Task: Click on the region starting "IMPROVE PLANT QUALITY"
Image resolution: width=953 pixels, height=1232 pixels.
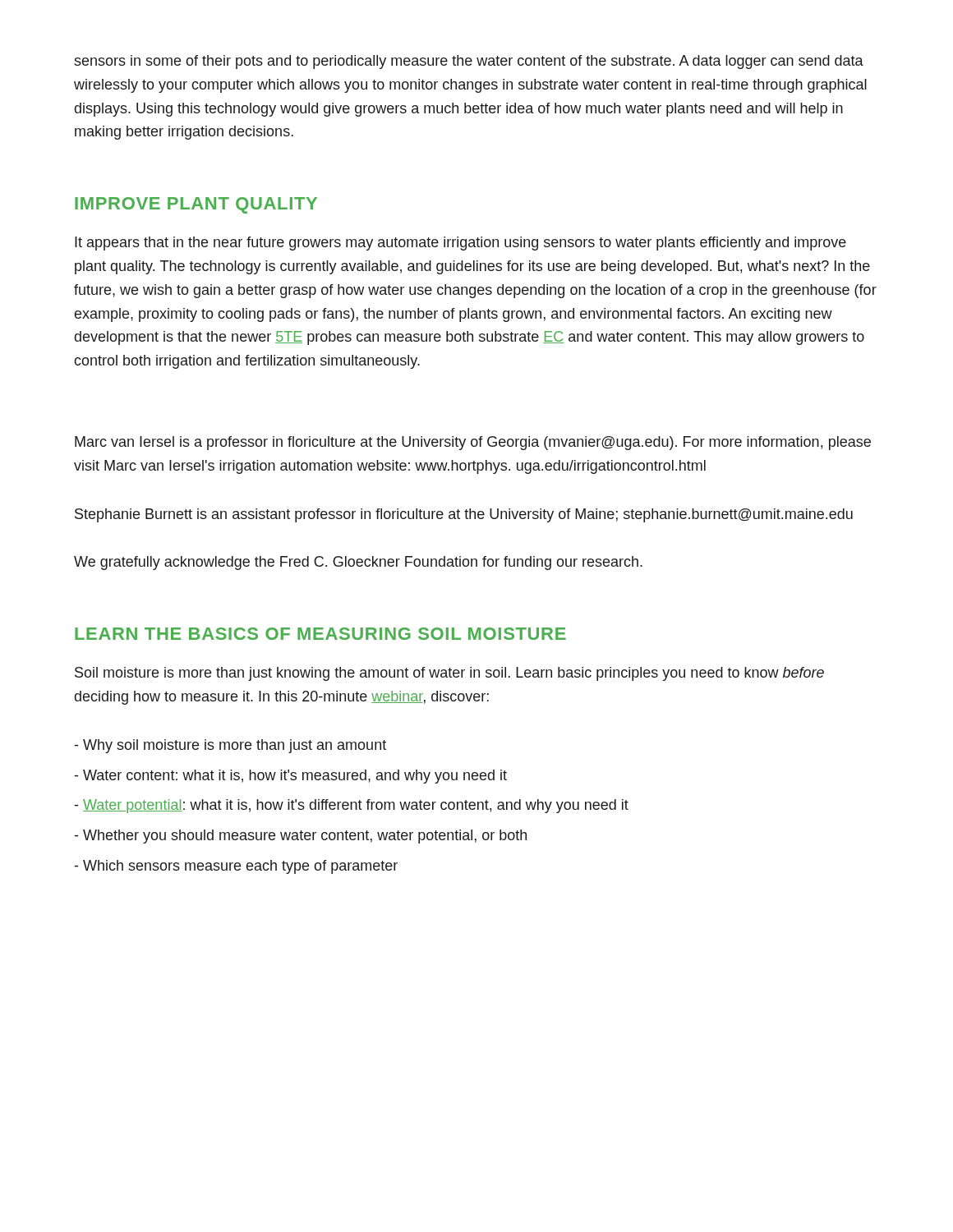Action: [x=196, y=203]
